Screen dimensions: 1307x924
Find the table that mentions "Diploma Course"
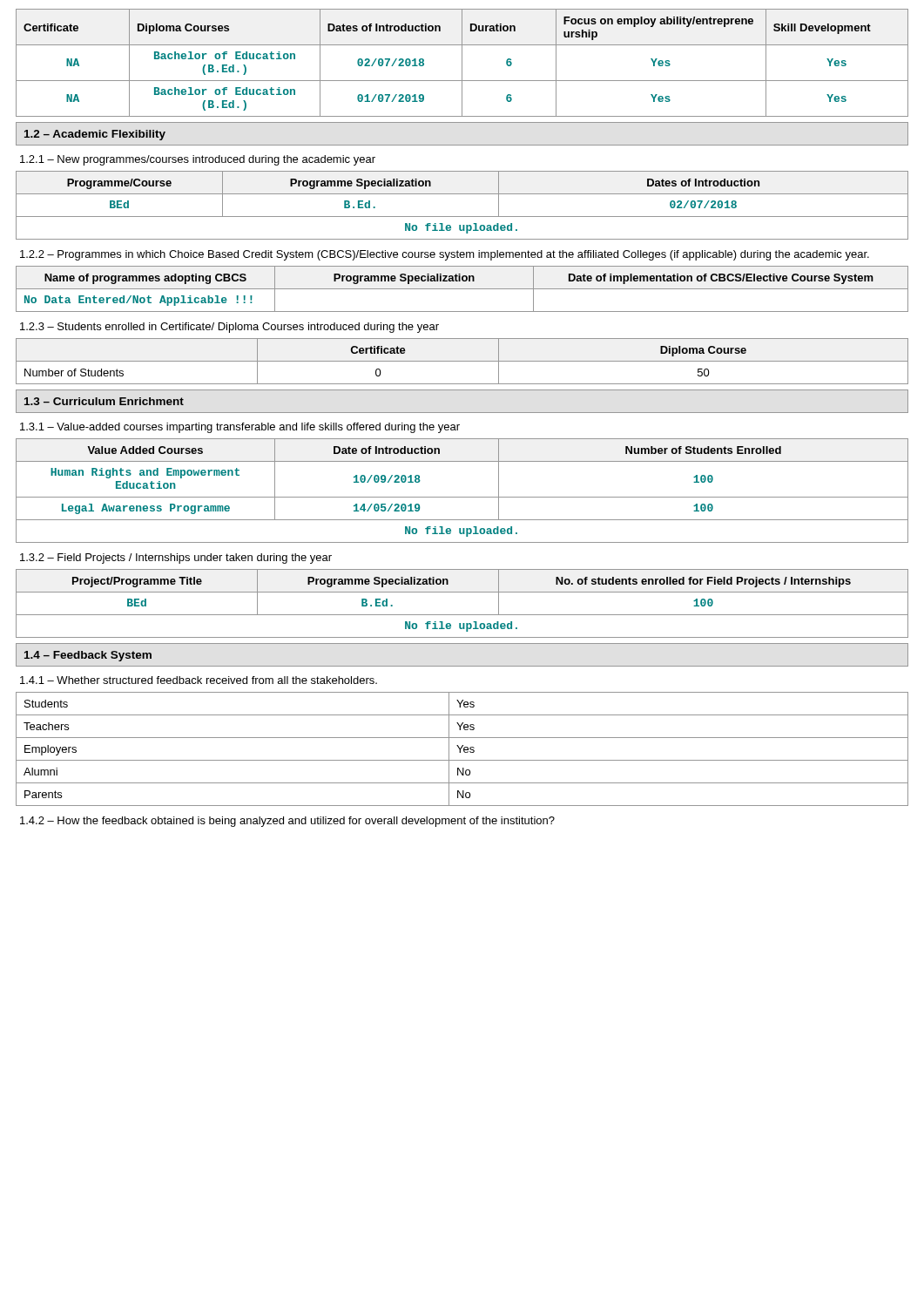[x=462, y=361]
